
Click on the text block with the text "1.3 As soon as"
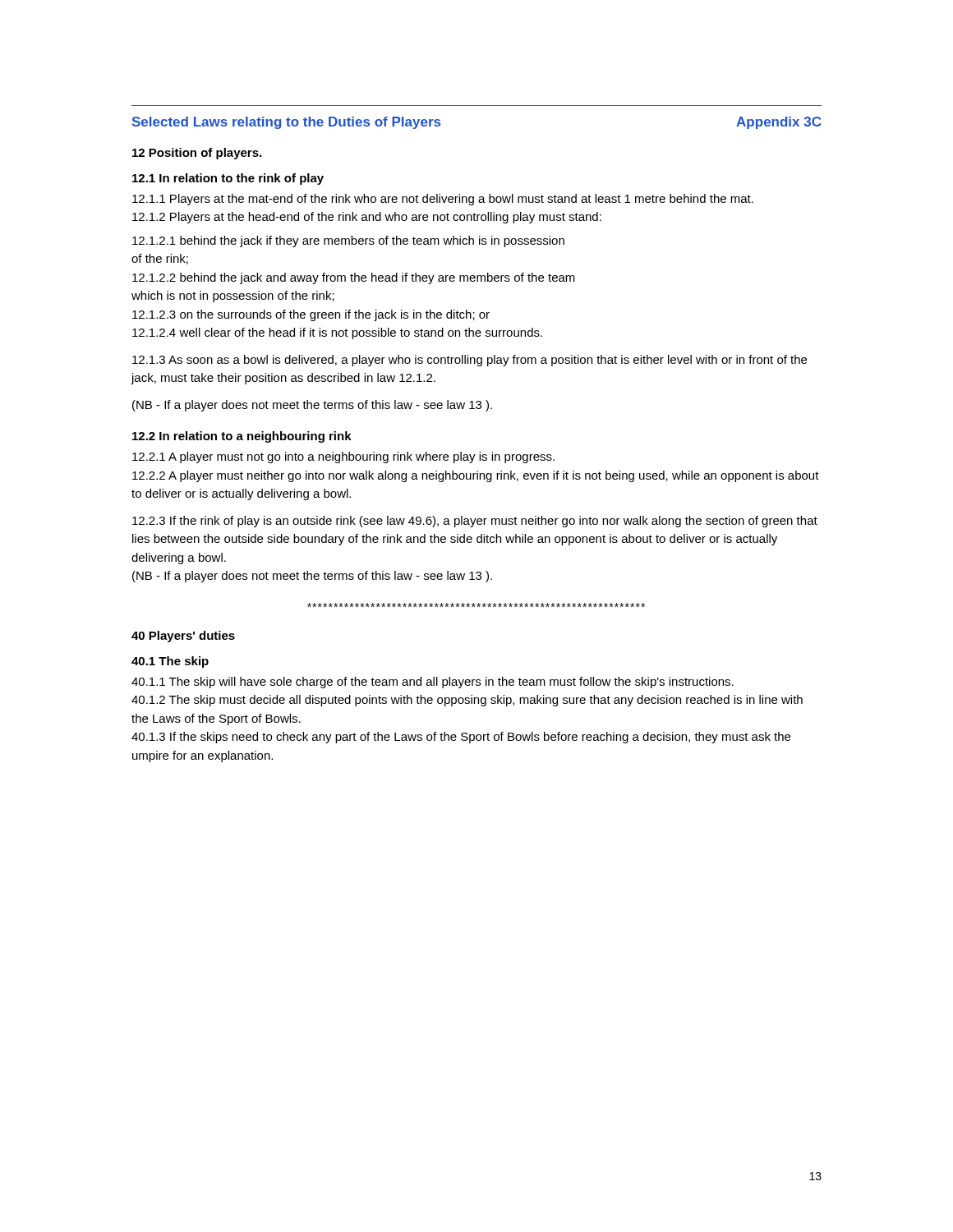click(x=469, y=368)
